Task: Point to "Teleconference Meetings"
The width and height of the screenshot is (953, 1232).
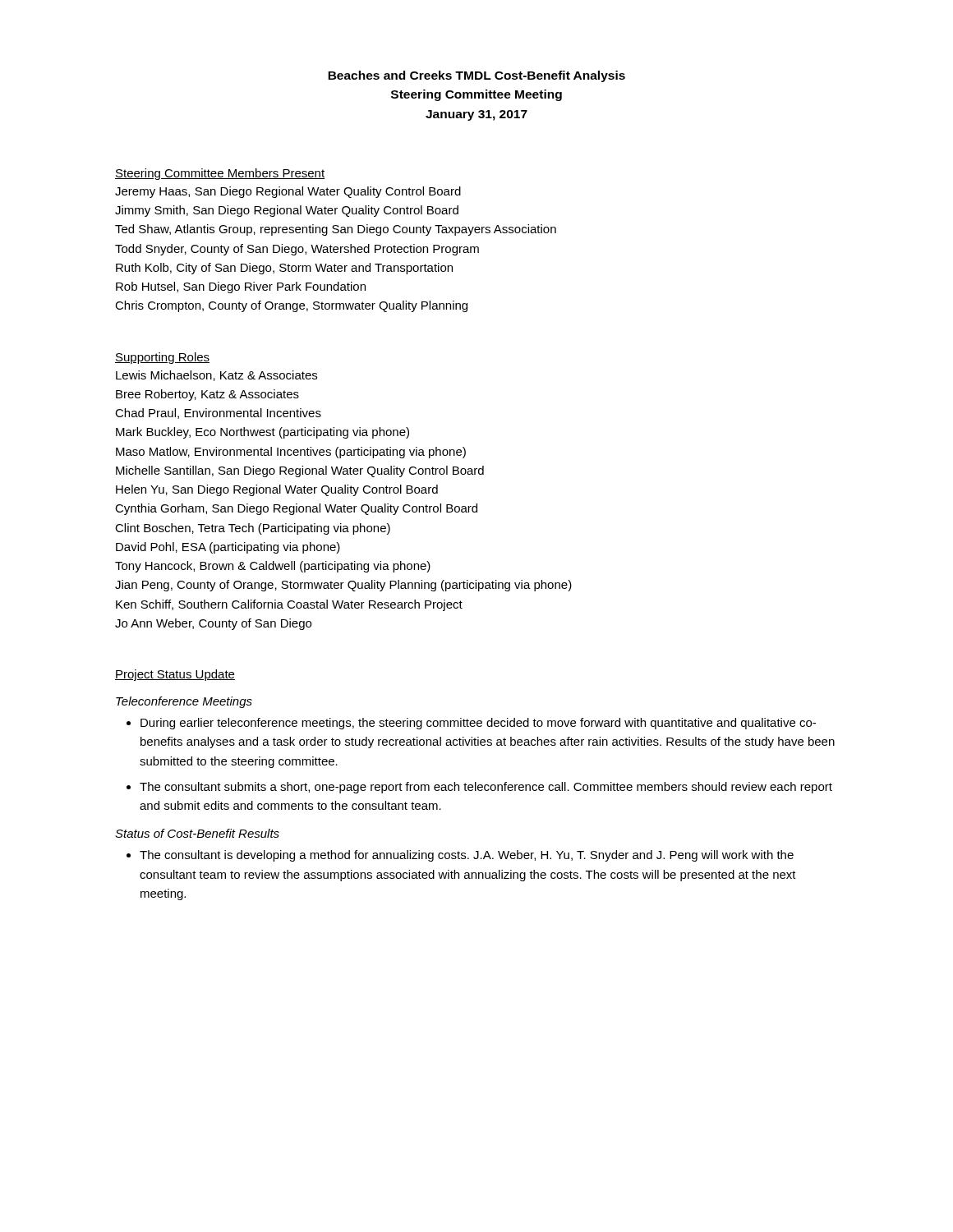Action: tap(184, 701)
